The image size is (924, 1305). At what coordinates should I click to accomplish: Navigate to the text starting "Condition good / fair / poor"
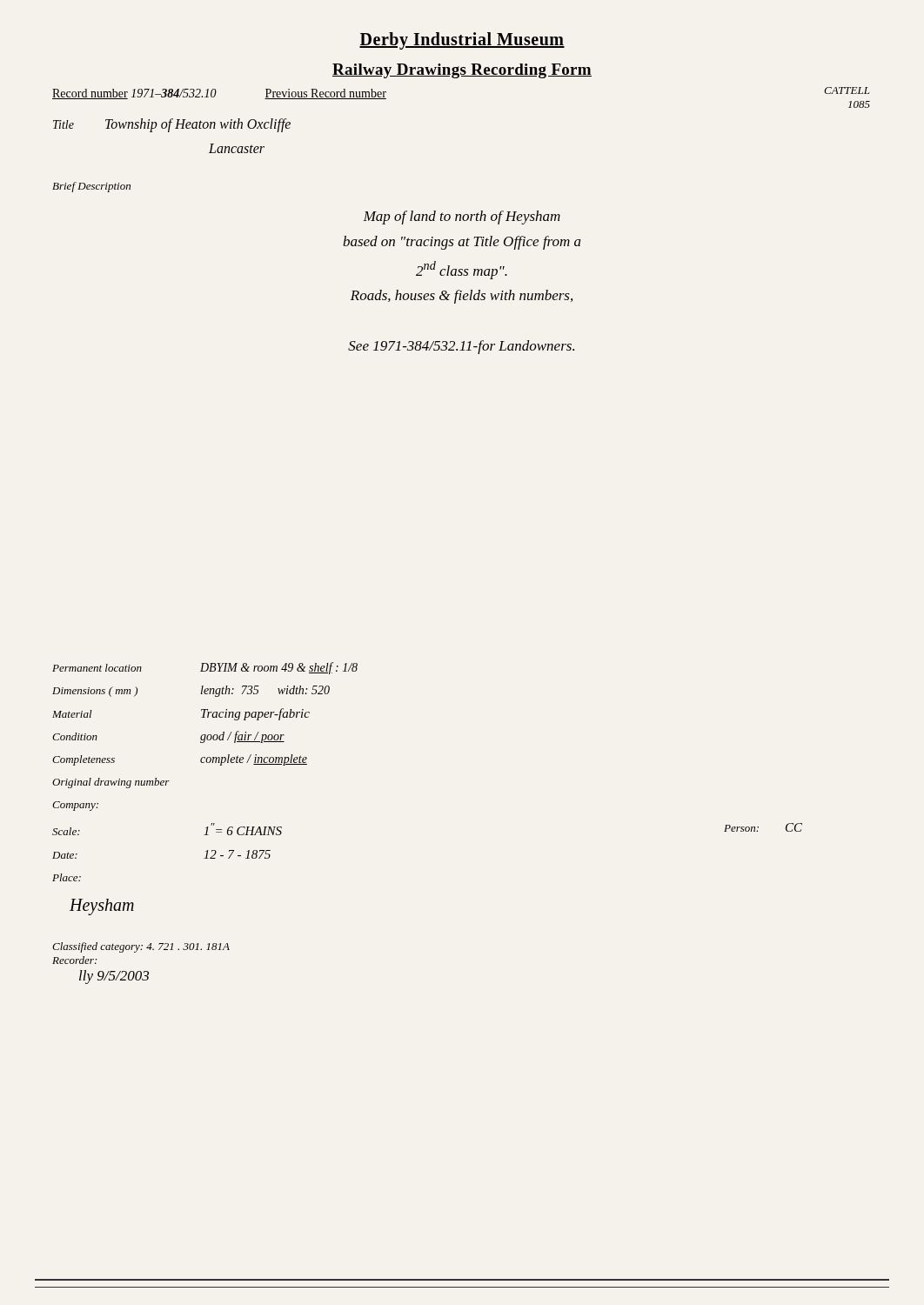[74, 736]
